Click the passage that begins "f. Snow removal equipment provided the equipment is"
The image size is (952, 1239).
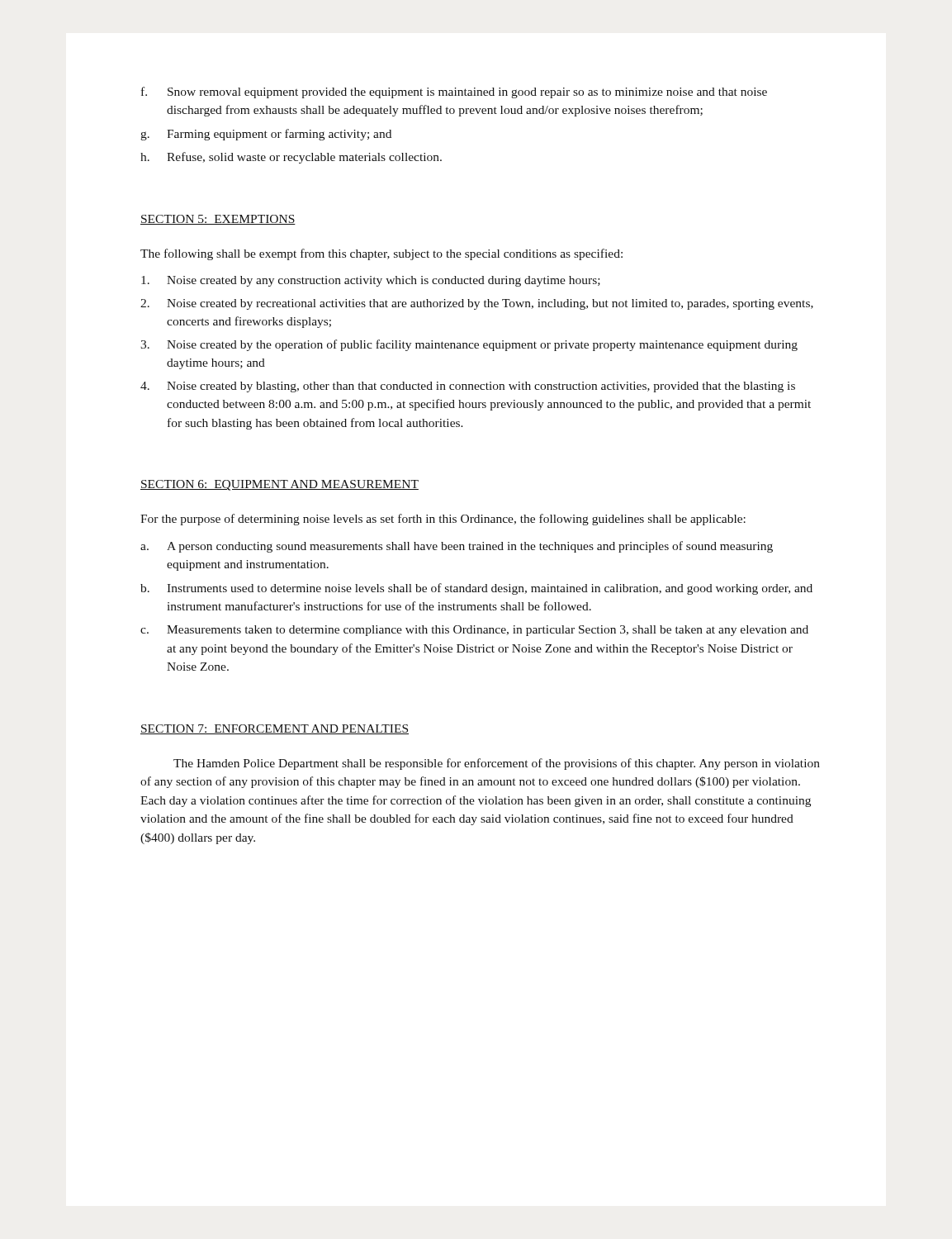(480, 101)
